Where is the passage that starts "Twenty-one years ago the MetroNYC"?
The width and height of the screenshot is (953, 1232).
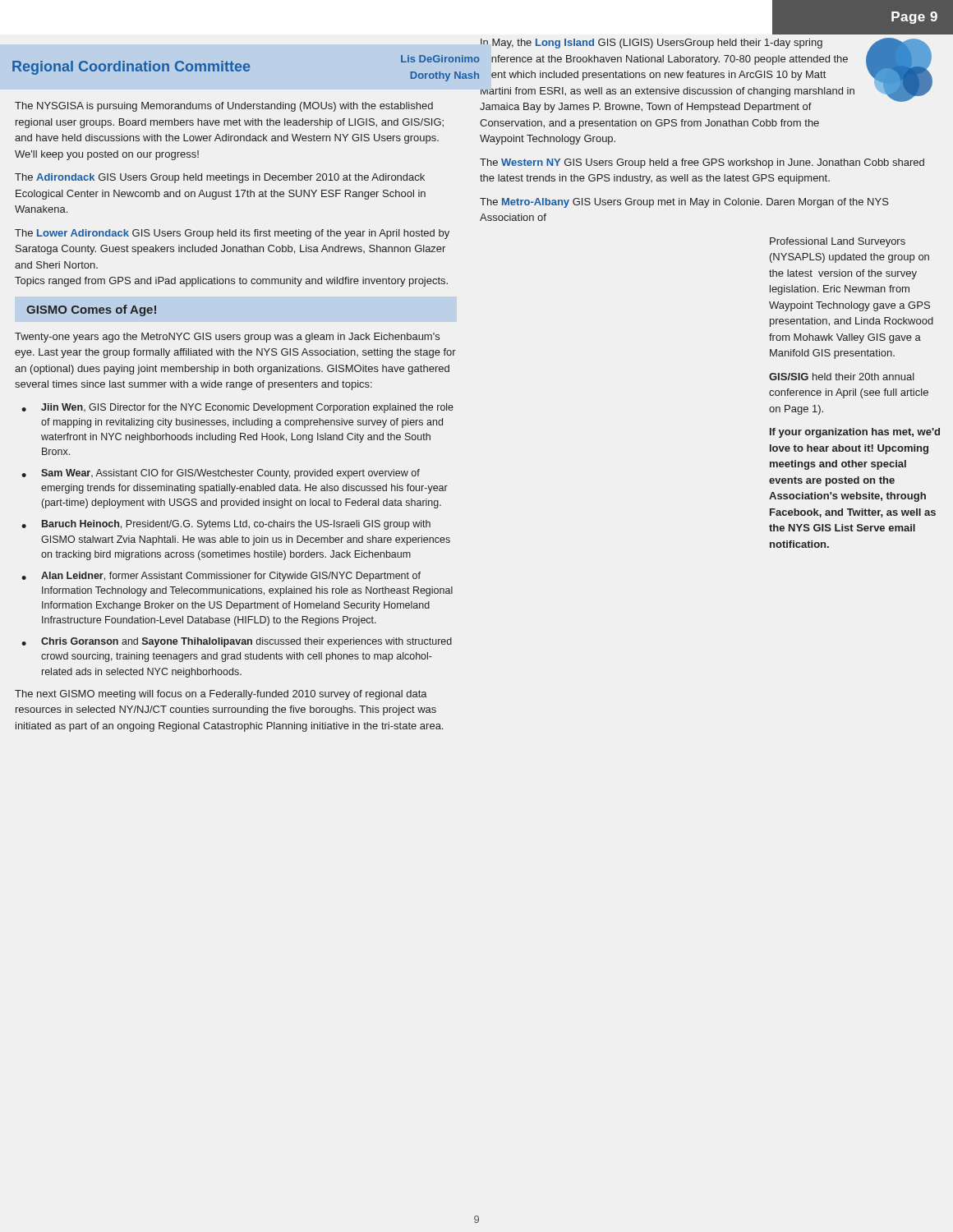236,360
